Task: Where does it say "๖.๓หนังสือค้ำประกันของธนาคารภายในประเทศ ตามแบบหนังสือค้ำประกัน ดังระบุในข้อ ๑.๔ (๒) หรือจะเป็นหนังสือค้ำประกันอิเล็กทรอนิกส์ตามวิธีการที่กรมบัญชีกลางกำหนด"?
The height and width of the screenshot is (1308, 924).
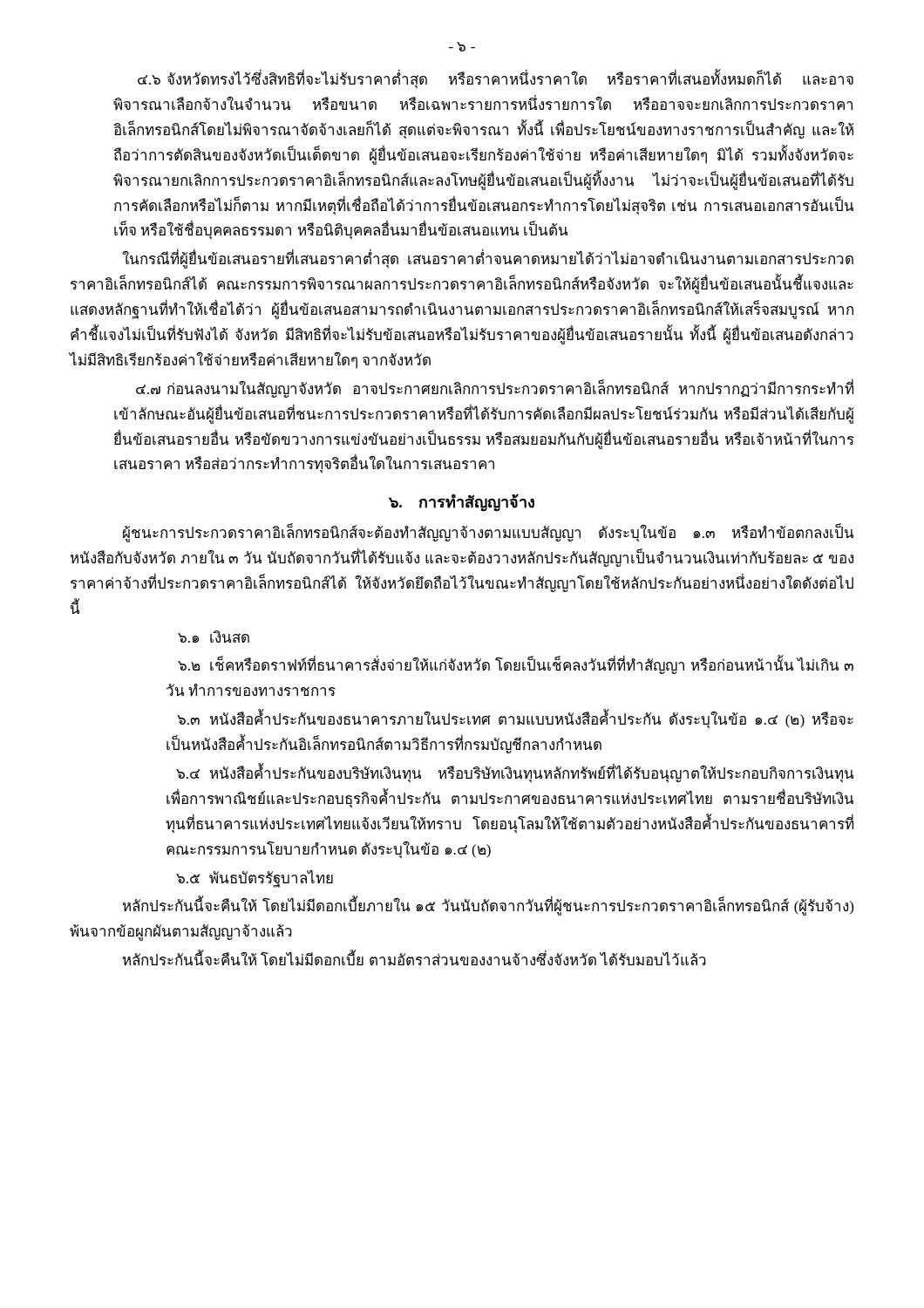Action: 510,731
